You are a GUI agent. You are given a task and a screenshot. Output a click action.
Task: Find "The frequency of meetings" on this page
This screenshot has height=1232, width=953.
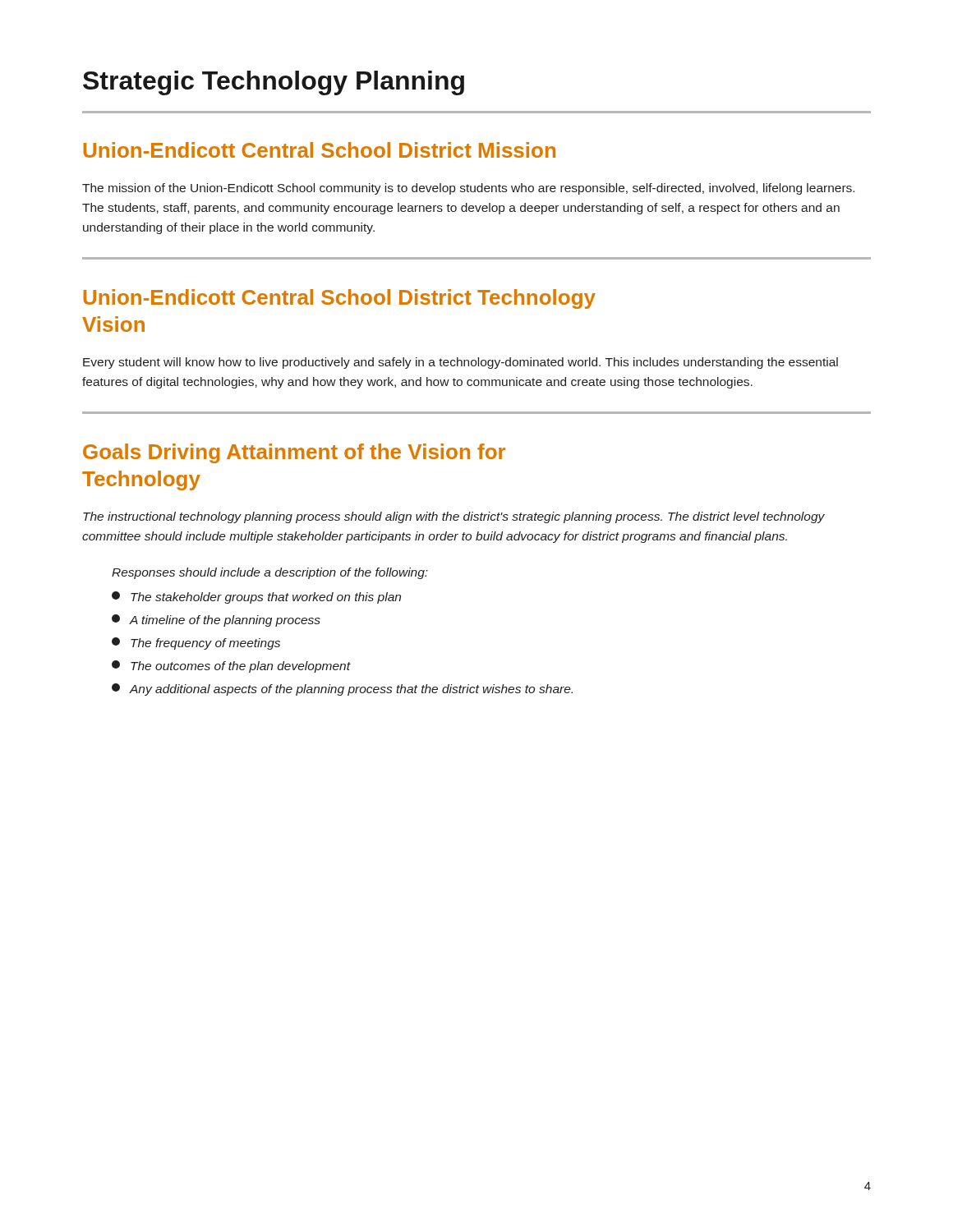196,644
